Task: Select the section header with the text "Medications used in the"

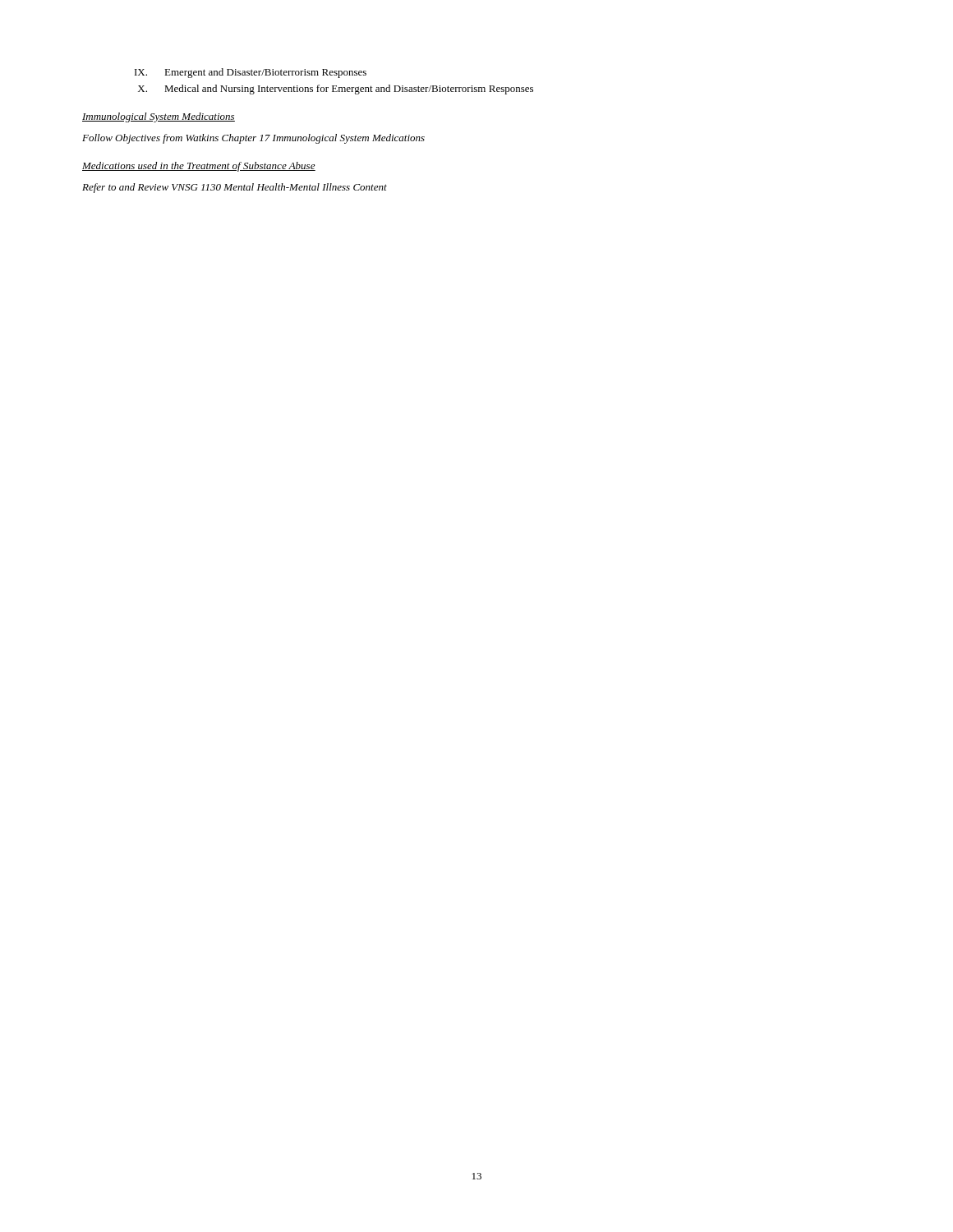Action: 199,165
